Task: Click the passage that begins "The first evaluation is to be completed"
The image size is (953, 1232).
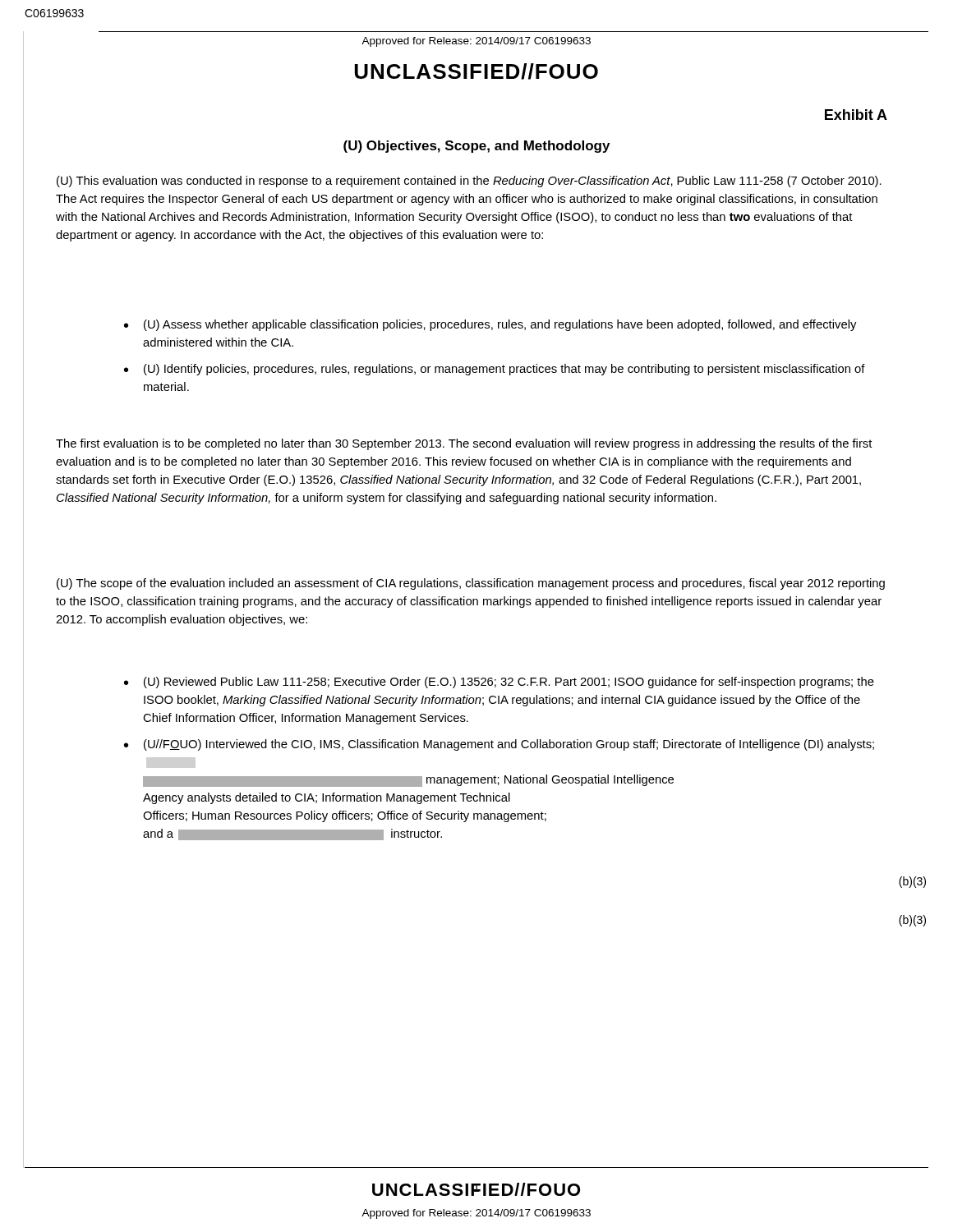Action: [464, 471]
